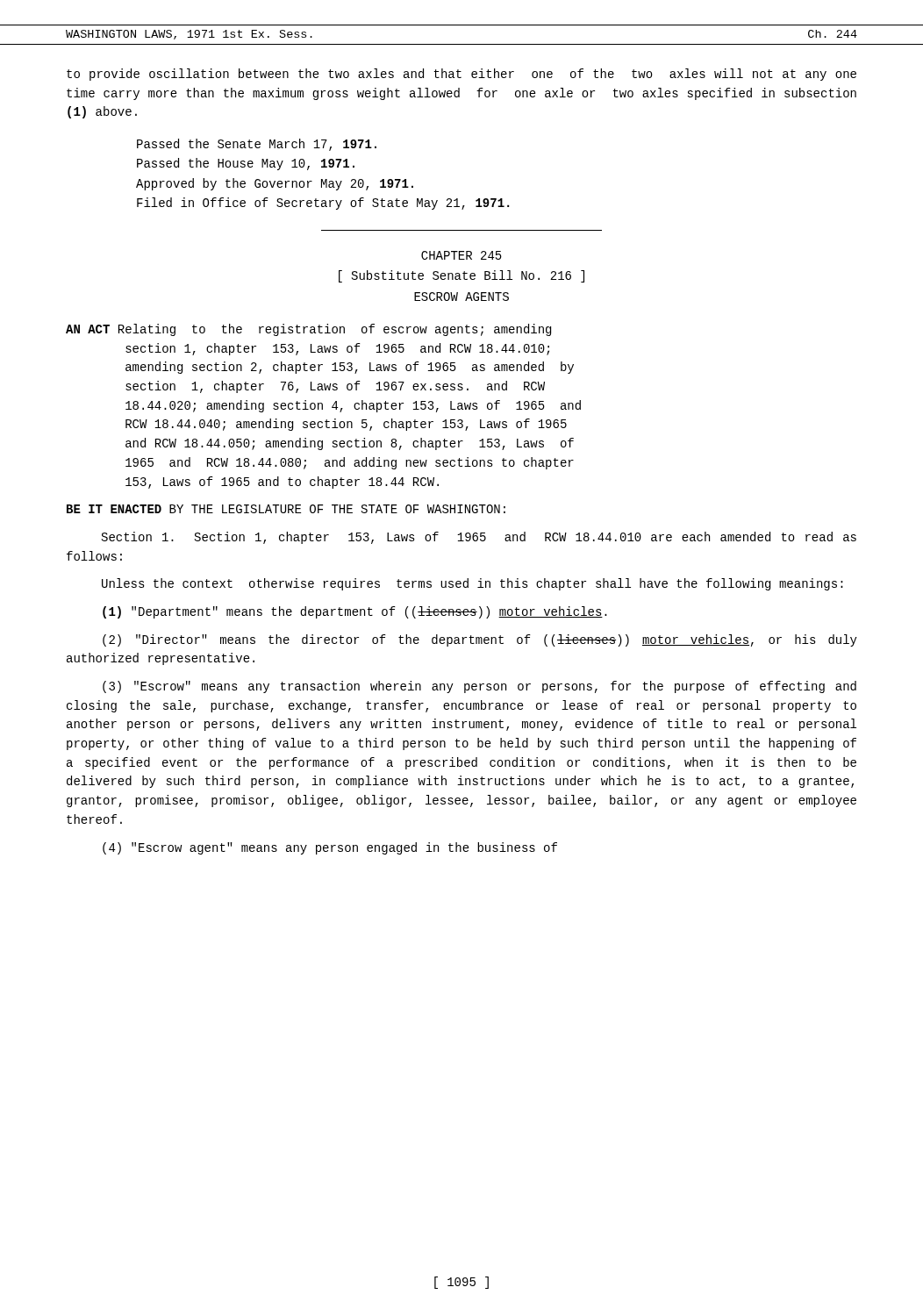
Task: Point to the block beginning "(4) "Escrow agent" means"
Action: point(329,848)
